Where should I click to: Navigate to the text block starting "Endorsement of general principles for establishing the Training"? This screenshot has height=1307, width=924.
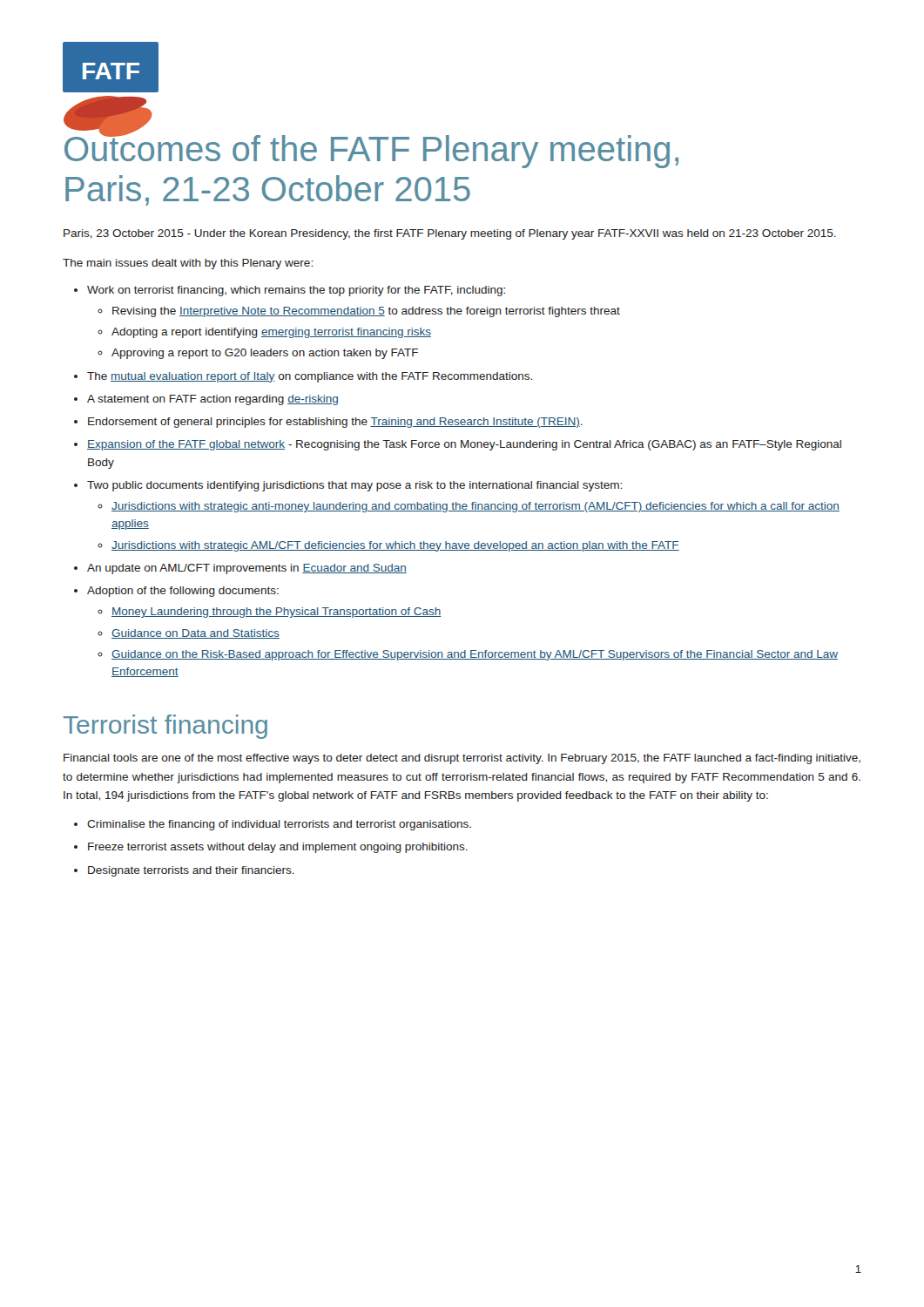(x=335, y=421)
